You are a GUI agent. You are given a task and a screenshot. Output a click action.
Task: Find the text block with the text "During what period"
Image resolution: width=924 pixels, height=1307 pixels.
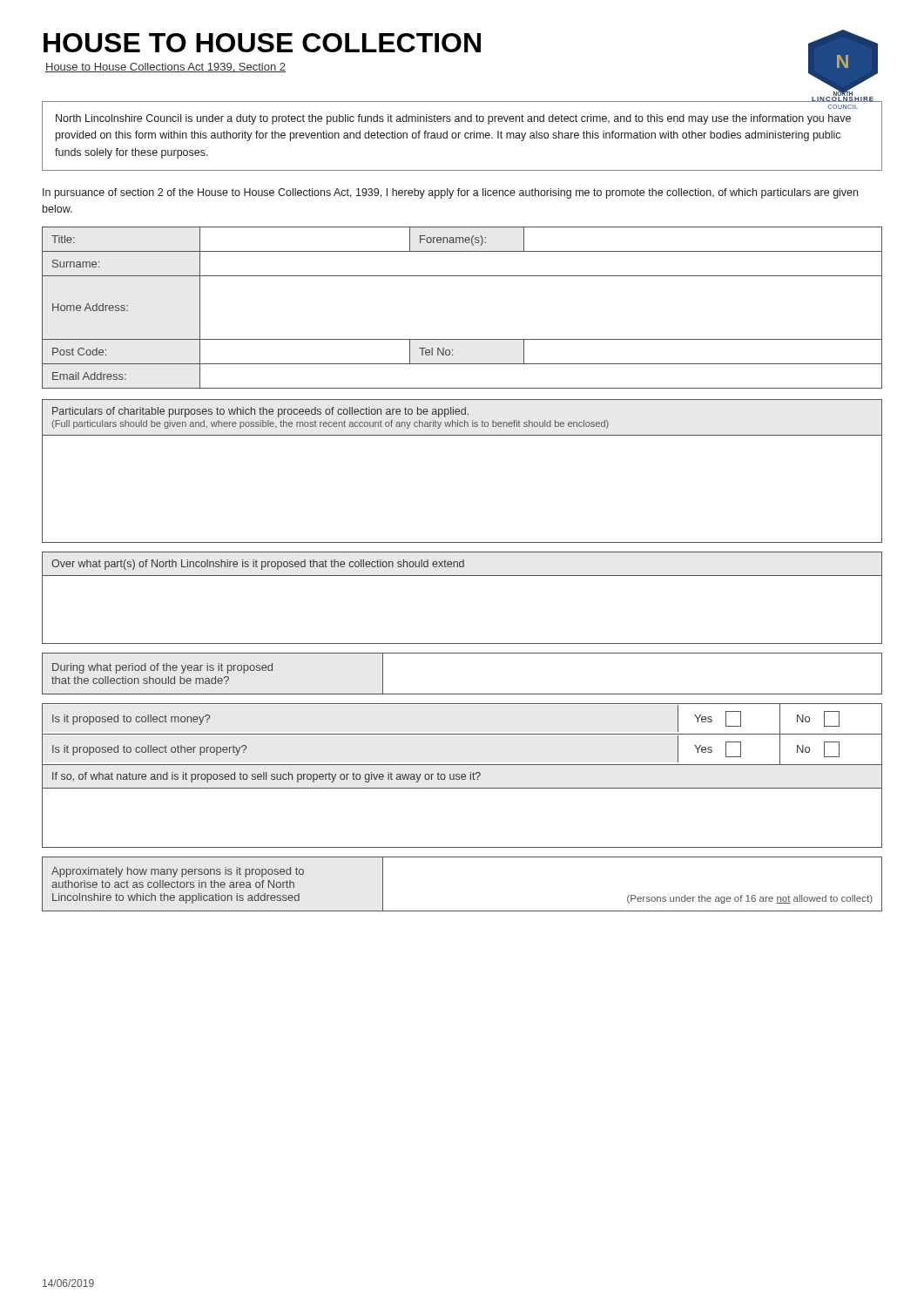(462, 673)
